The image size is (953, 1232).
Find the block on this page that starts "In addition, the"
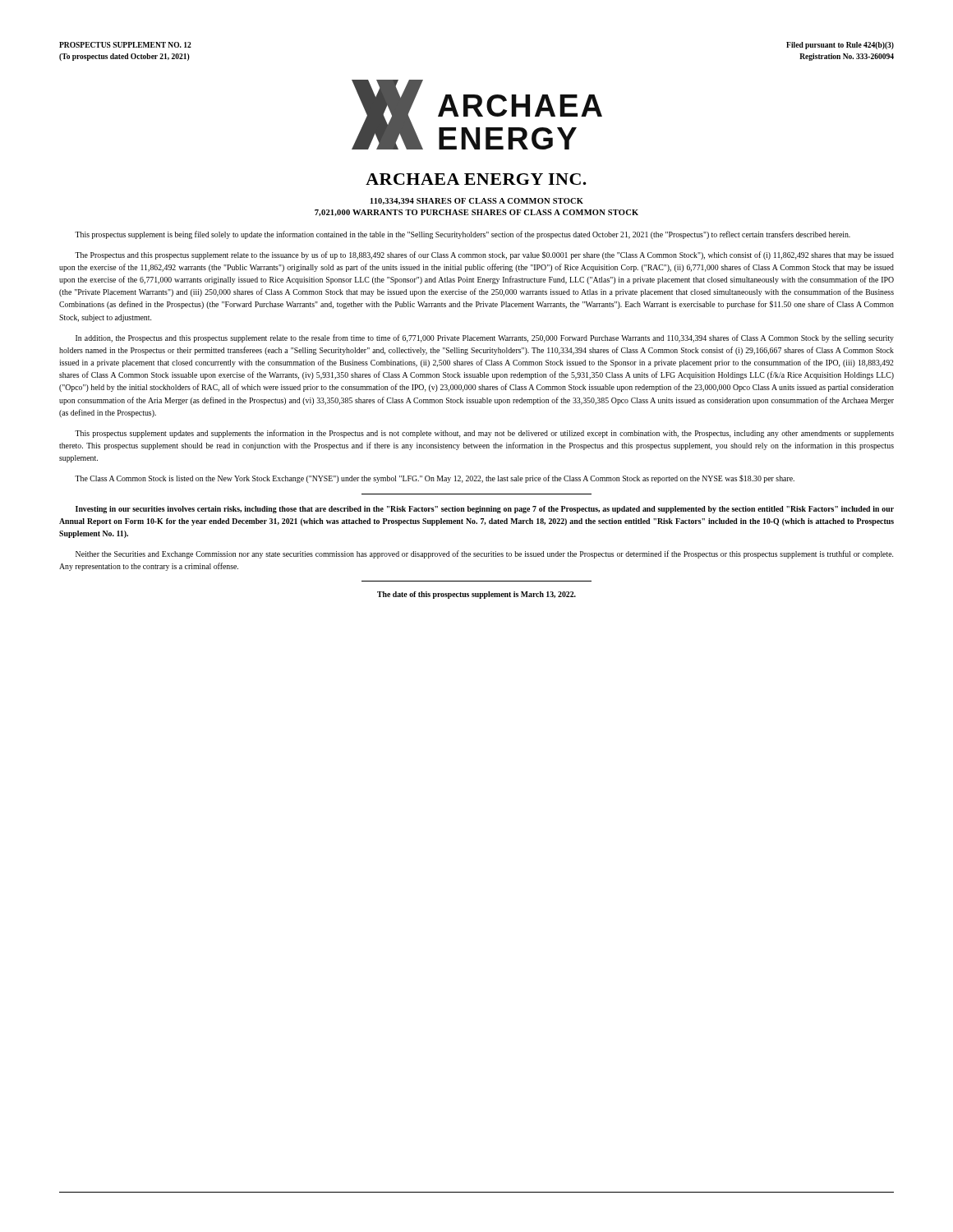(476, 375)
